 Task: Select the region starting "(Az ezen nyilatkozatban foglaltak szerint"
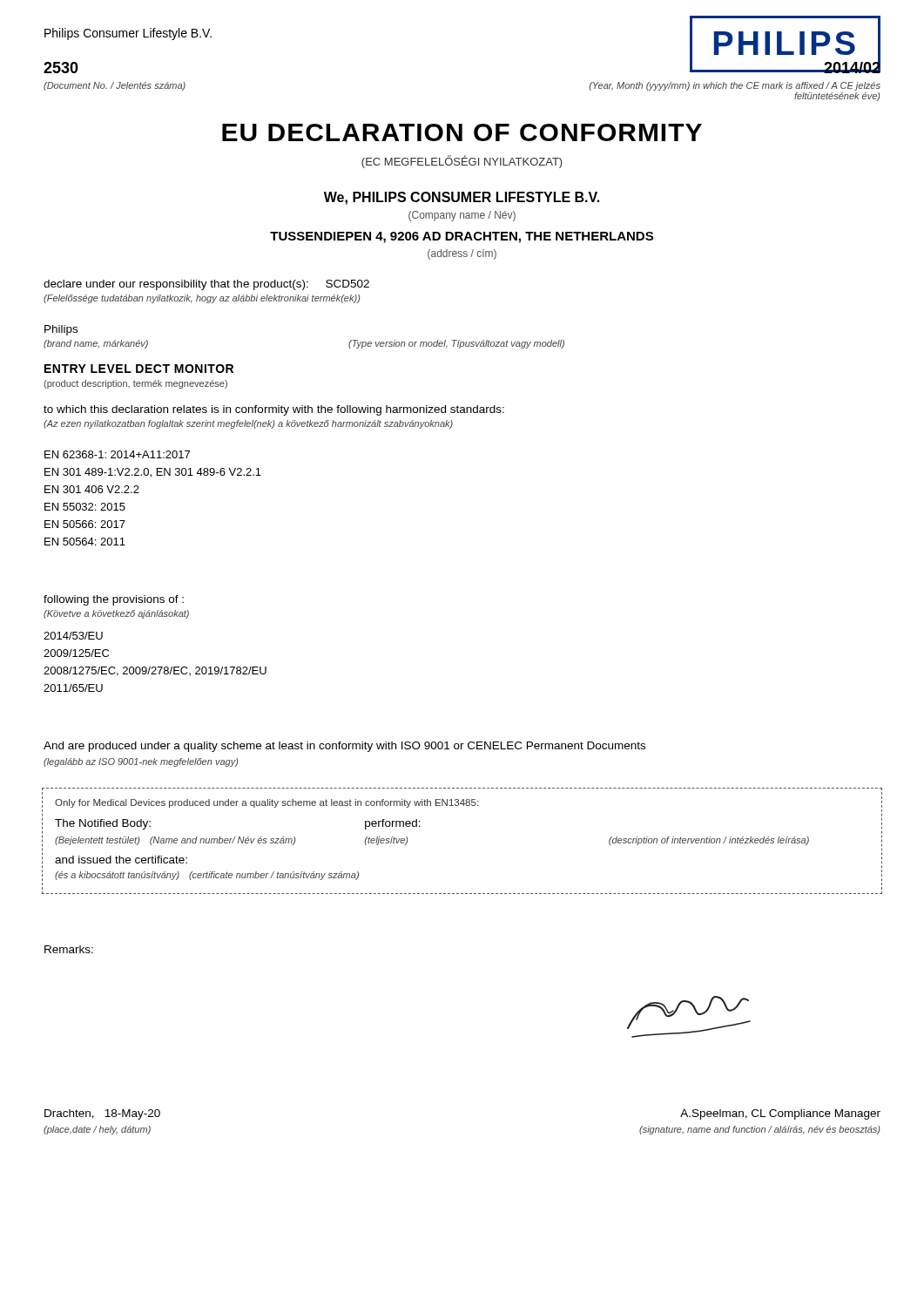click(248, 423)
